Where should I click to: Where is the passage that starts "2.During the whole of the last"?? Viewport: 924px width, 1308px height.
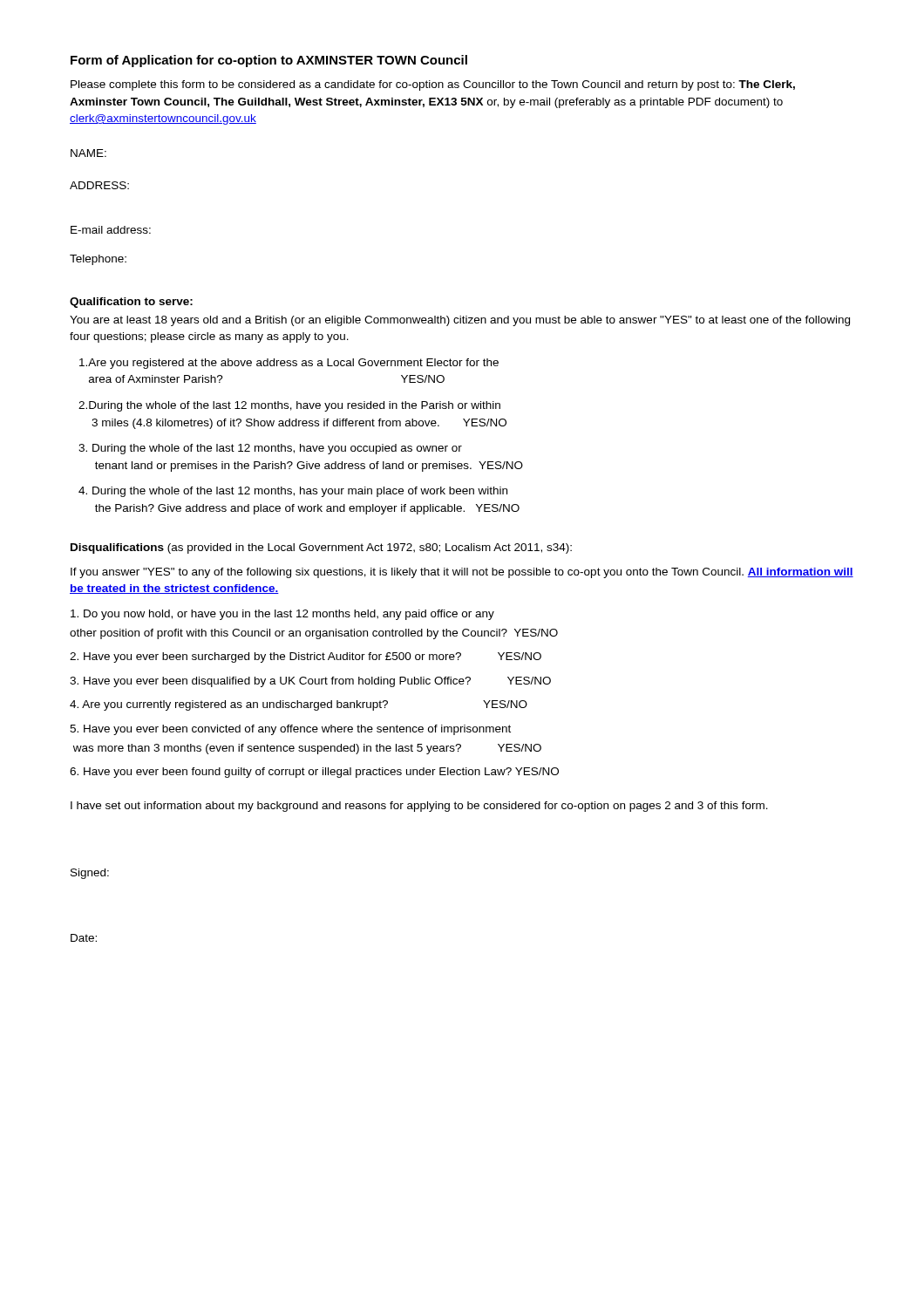[293, 414]
